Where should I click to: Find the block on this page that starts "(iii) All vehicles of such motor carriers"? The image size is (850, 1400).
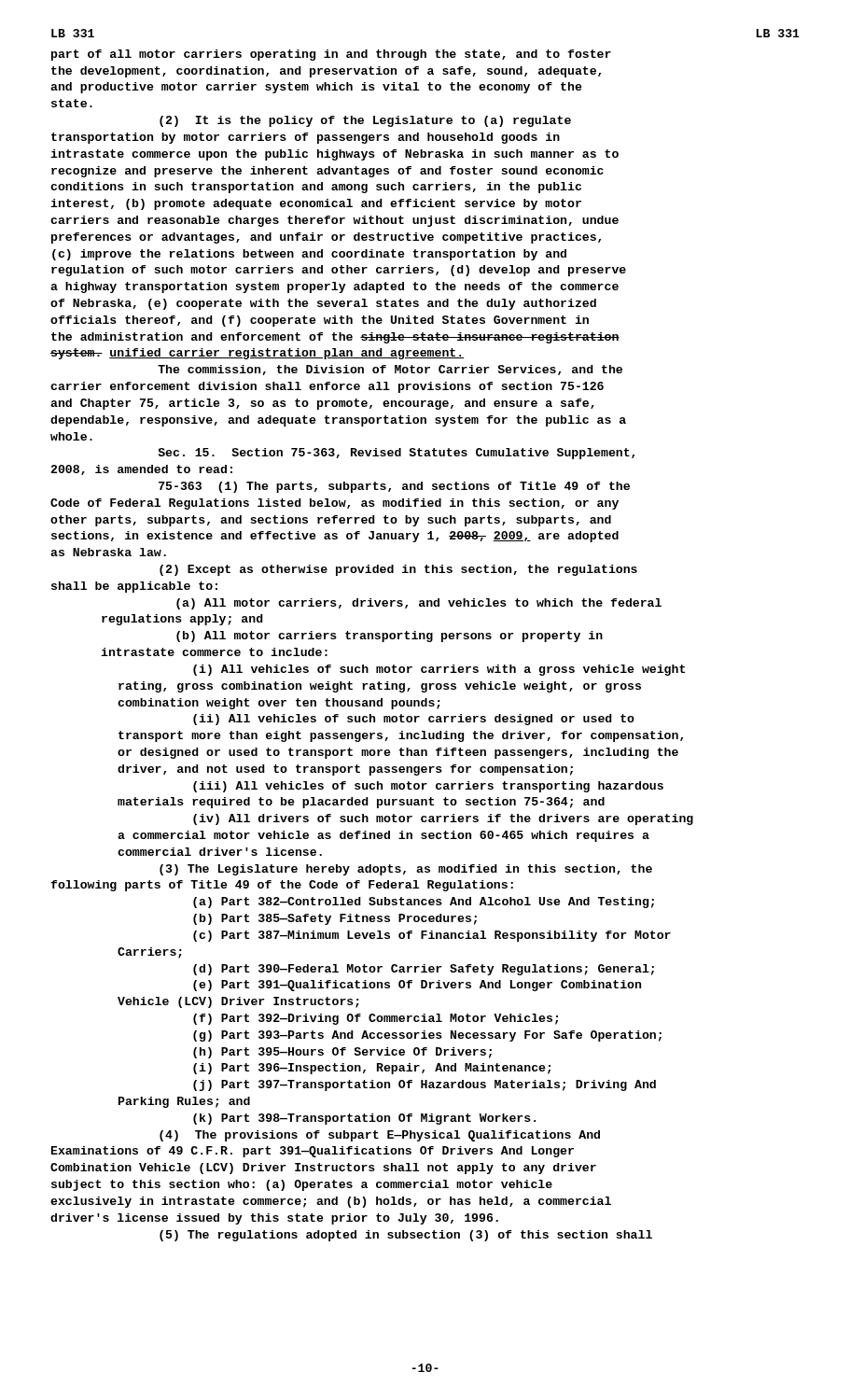[425, 795]
